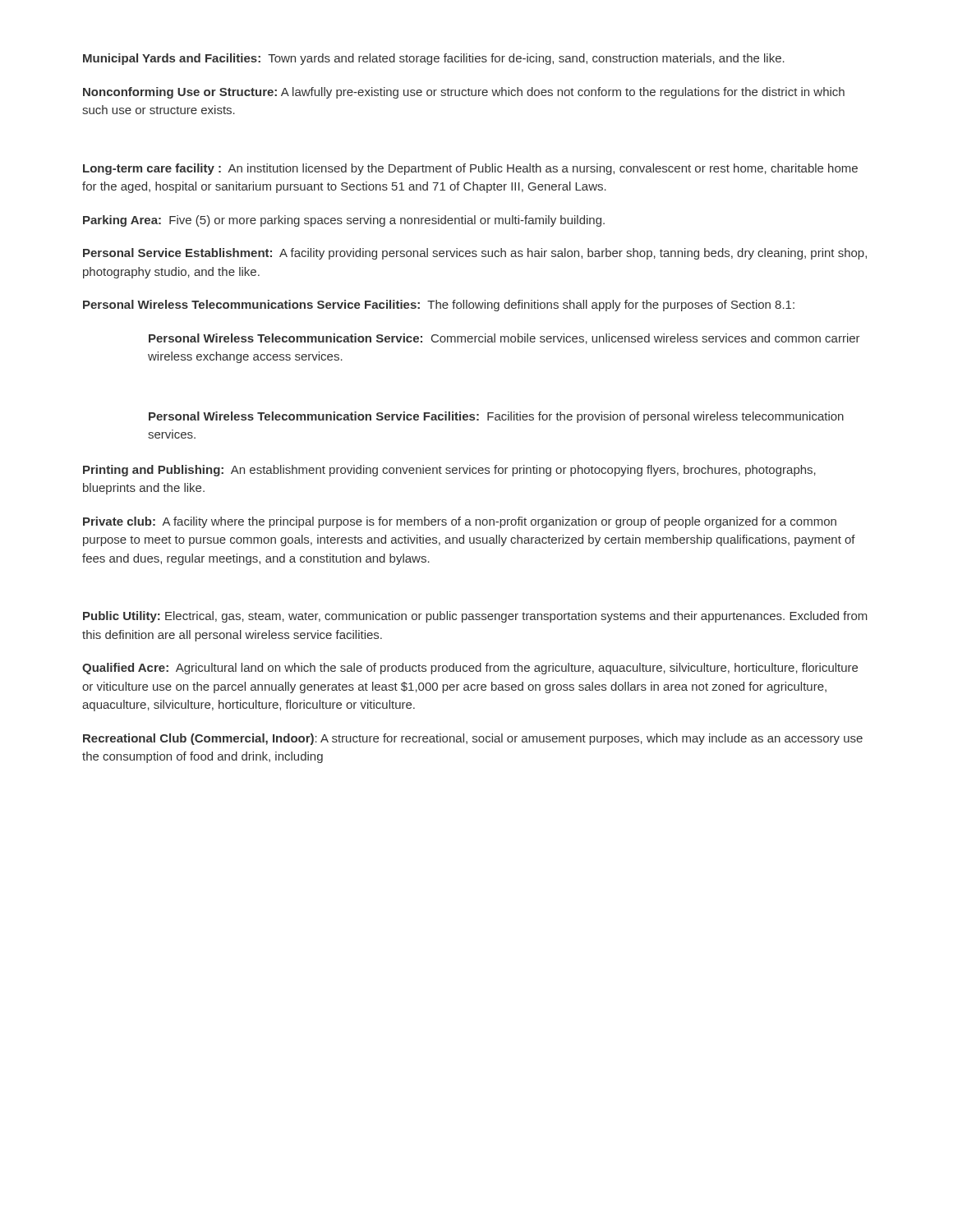
Task: Click the passage that begins "Recreational Club (Commercial, Indoor): A structure for recreational,"
Action: (x=473, y=747)
